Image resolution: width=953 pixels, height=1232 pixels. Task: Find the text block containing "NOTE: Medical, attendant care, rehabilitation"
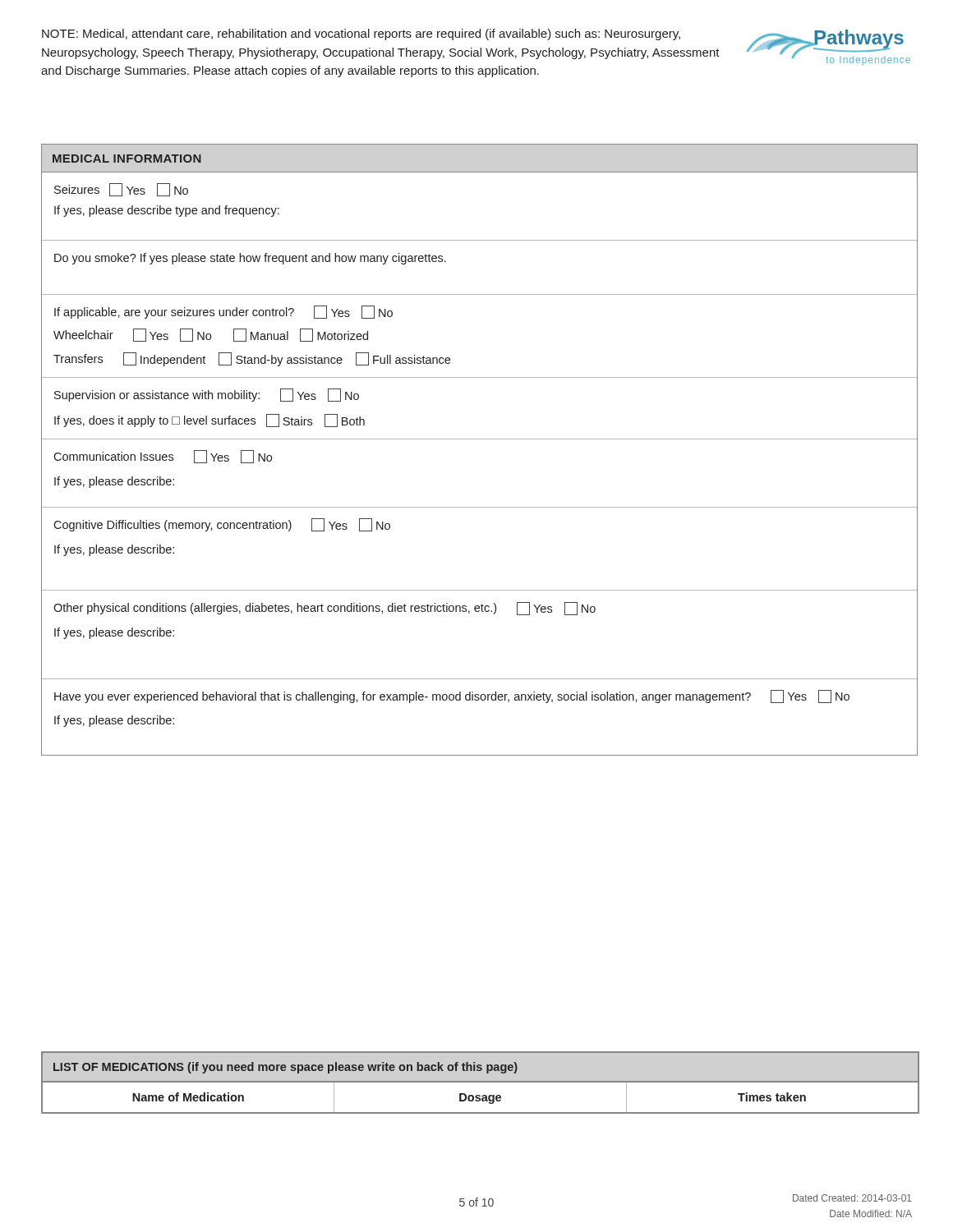click(x=380, y=52)
